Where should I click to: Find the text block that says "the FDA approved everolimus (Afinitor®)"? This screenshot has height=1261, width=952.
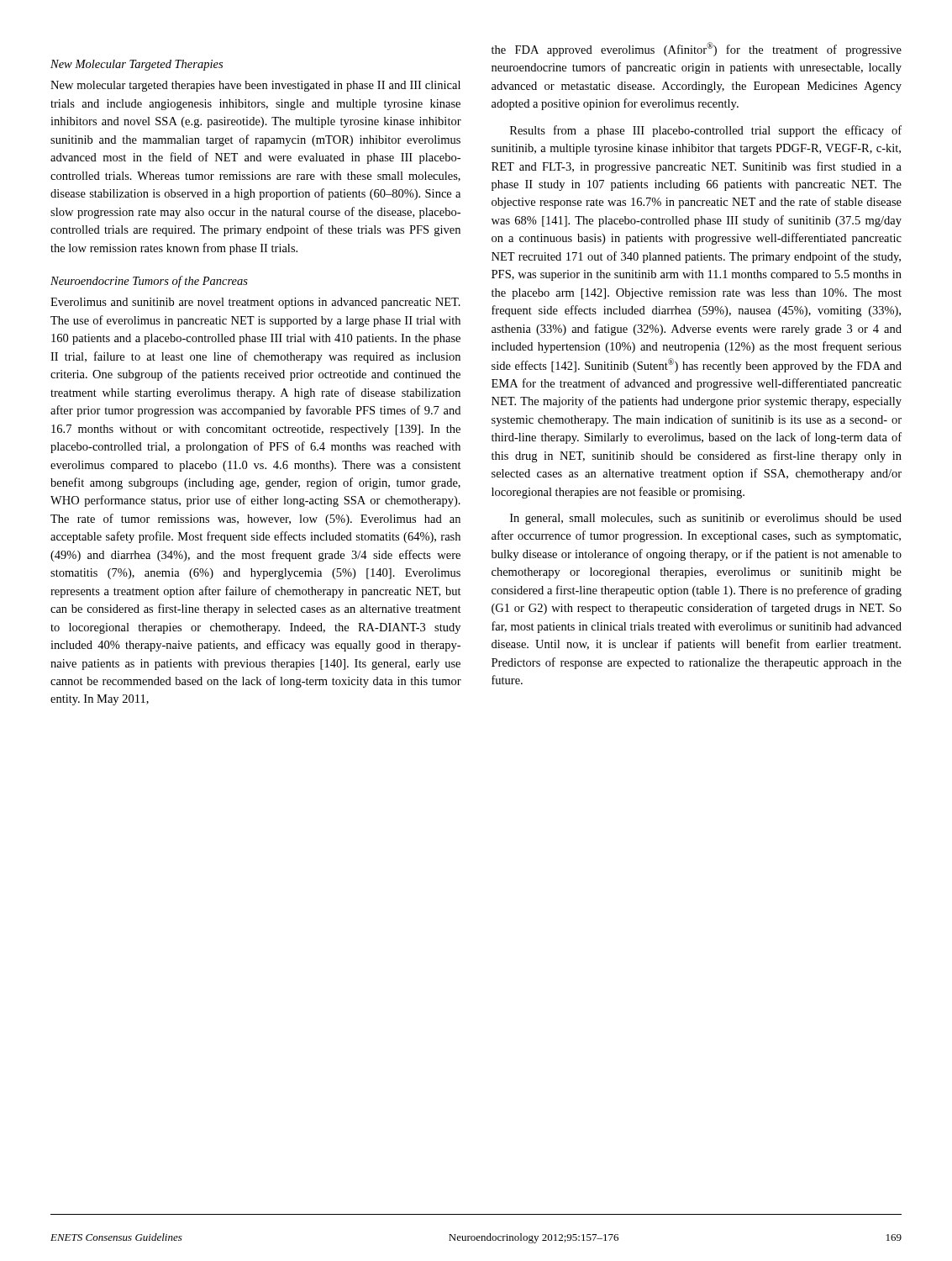(696, 365)
